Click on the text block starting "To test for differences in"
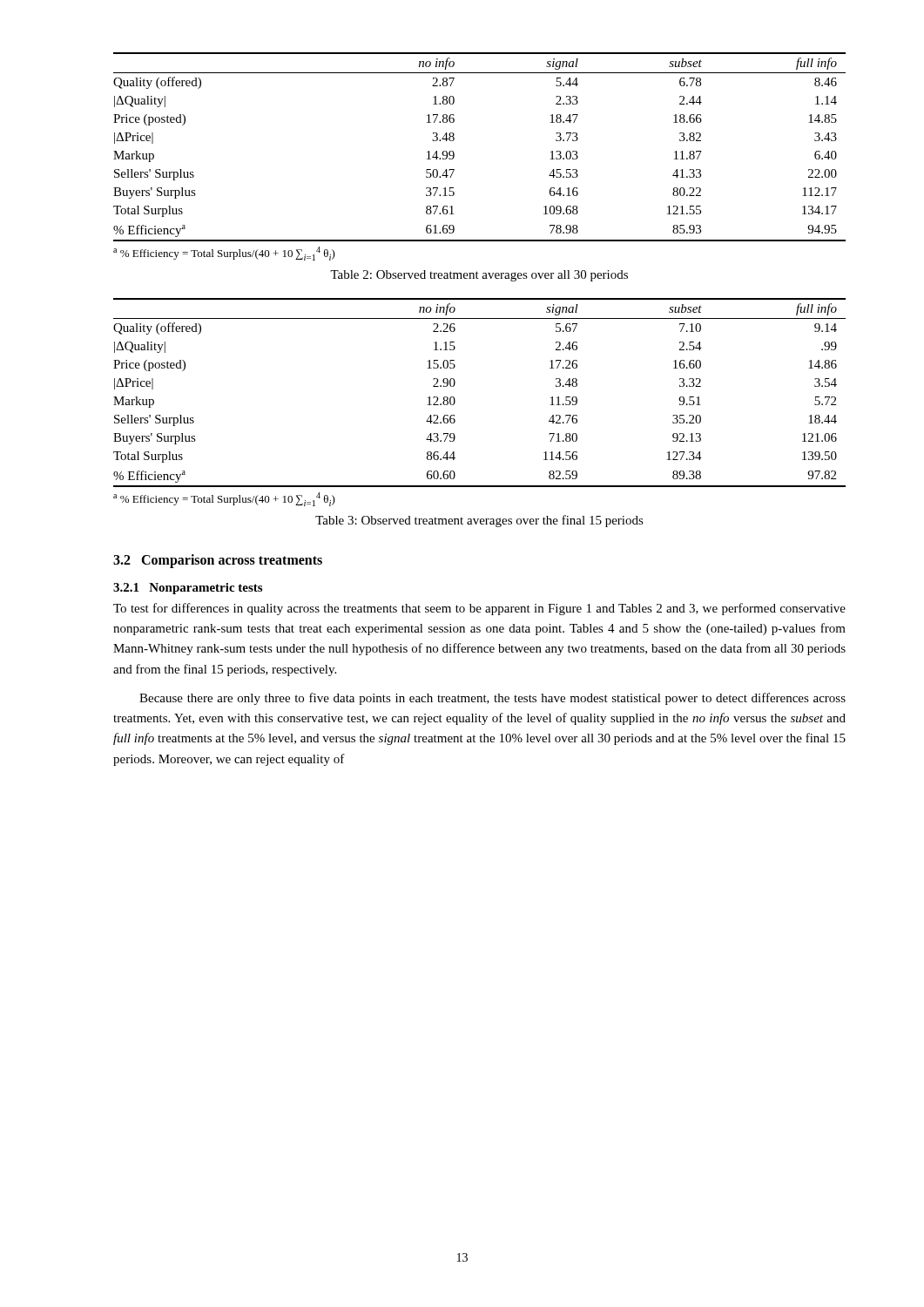 pos(479,638)
